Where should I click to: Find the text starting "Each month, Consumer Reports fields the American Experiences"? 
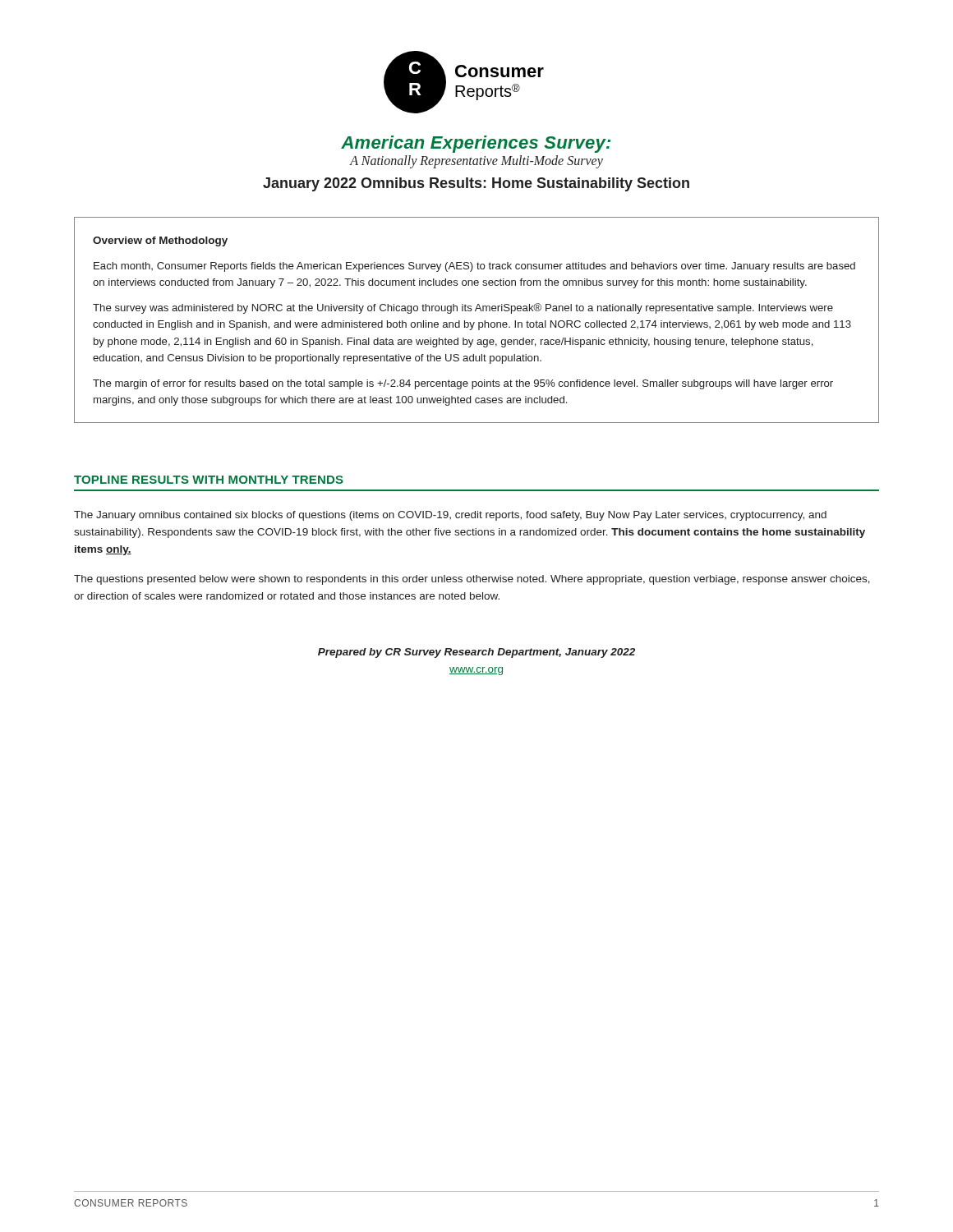476,333
